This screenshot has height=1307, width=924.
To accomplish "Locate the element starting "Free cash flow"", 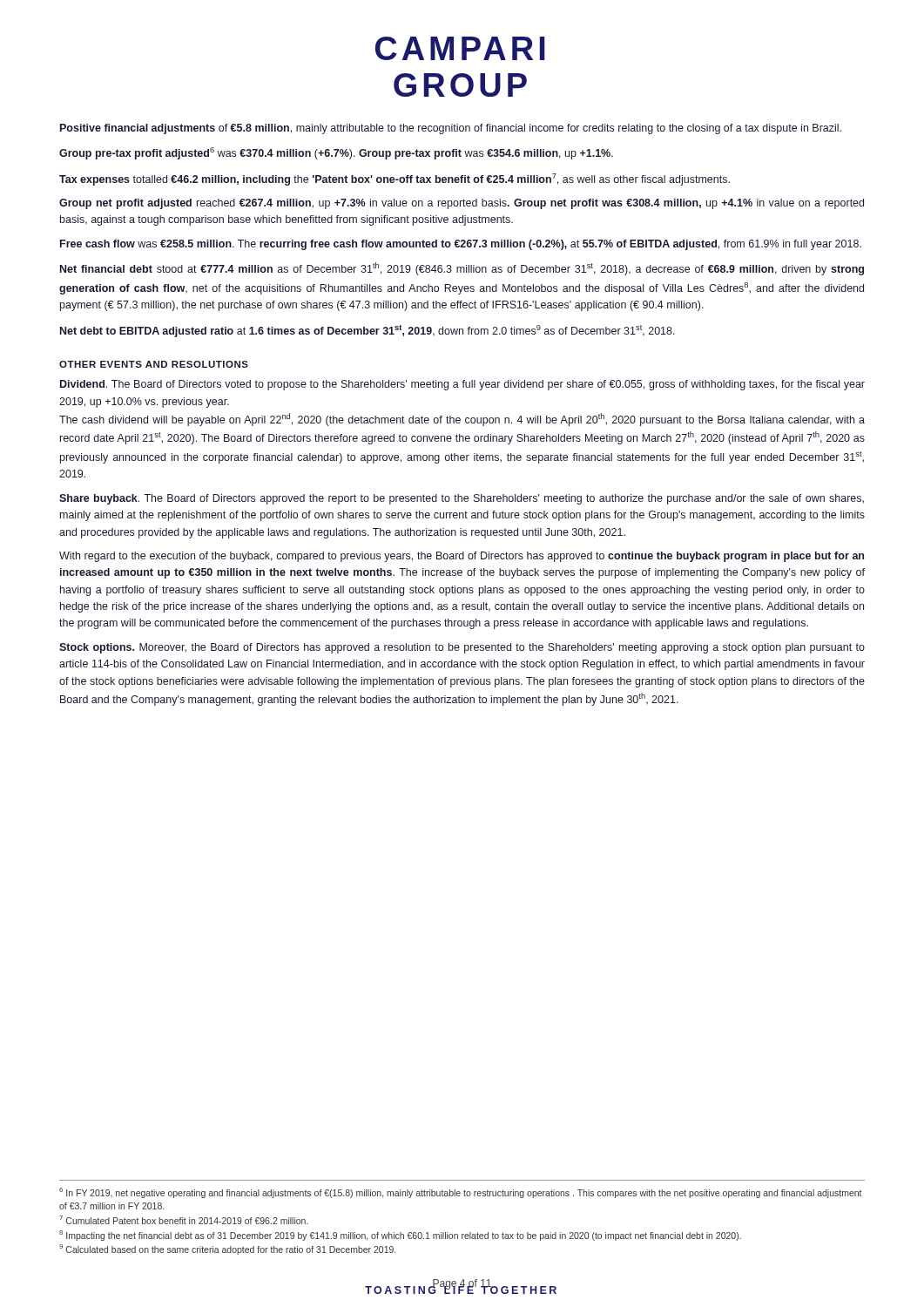I will (x=461, y=244).
